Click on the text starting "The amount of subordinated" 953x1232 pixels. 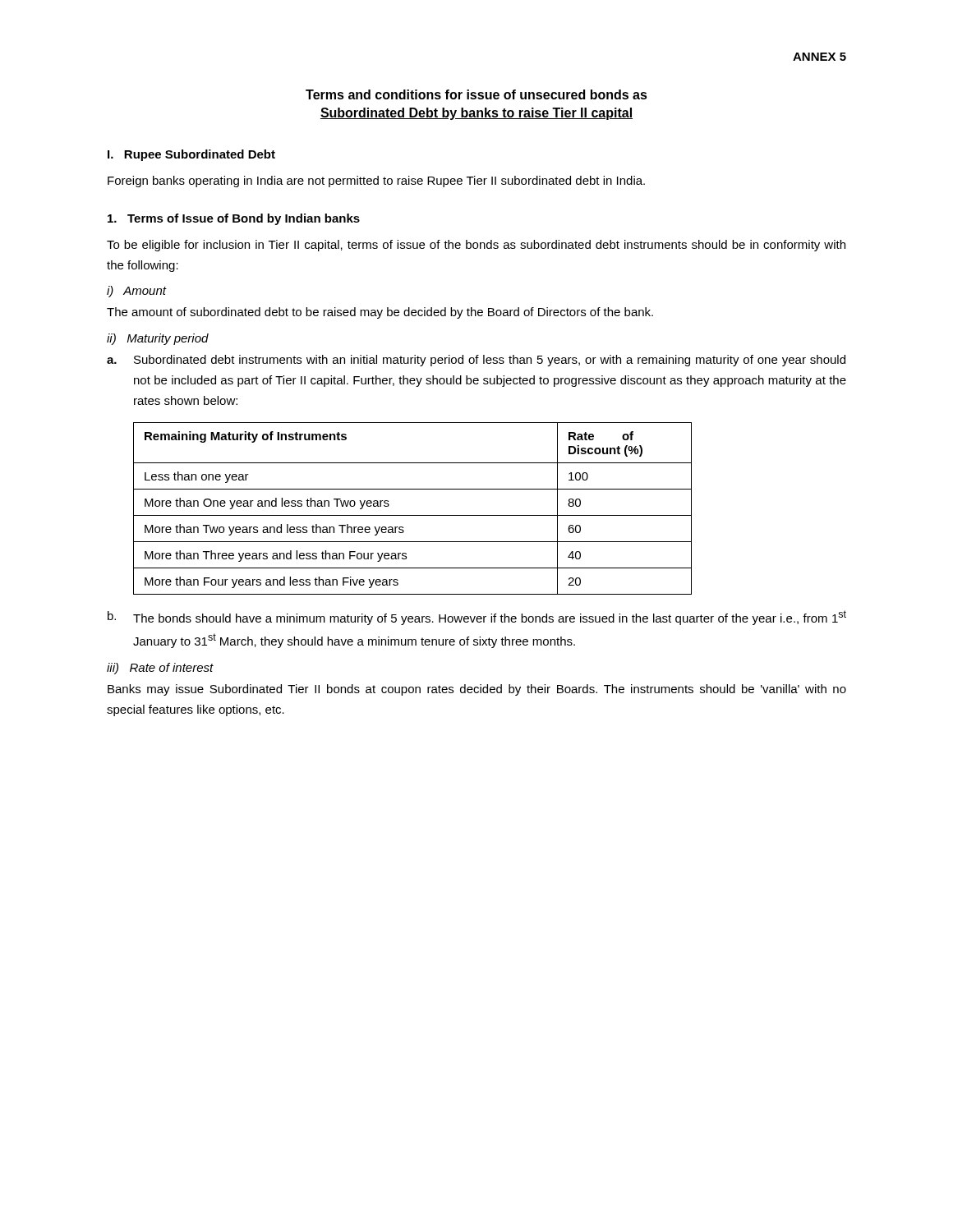click(x=380, y=312)
